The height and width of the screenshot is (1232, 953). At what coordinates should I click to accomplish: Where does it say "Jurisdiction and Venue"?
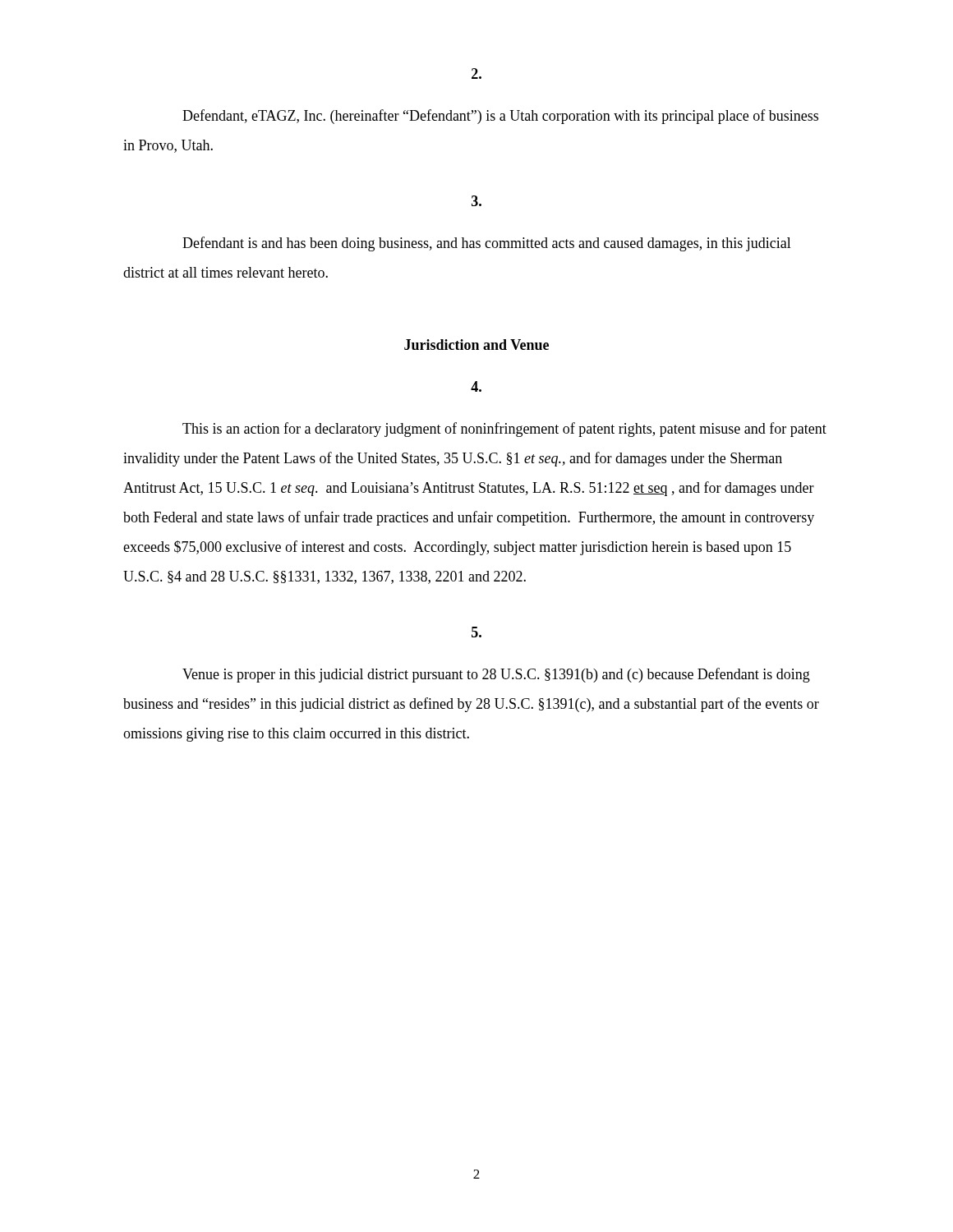point(476,345)
